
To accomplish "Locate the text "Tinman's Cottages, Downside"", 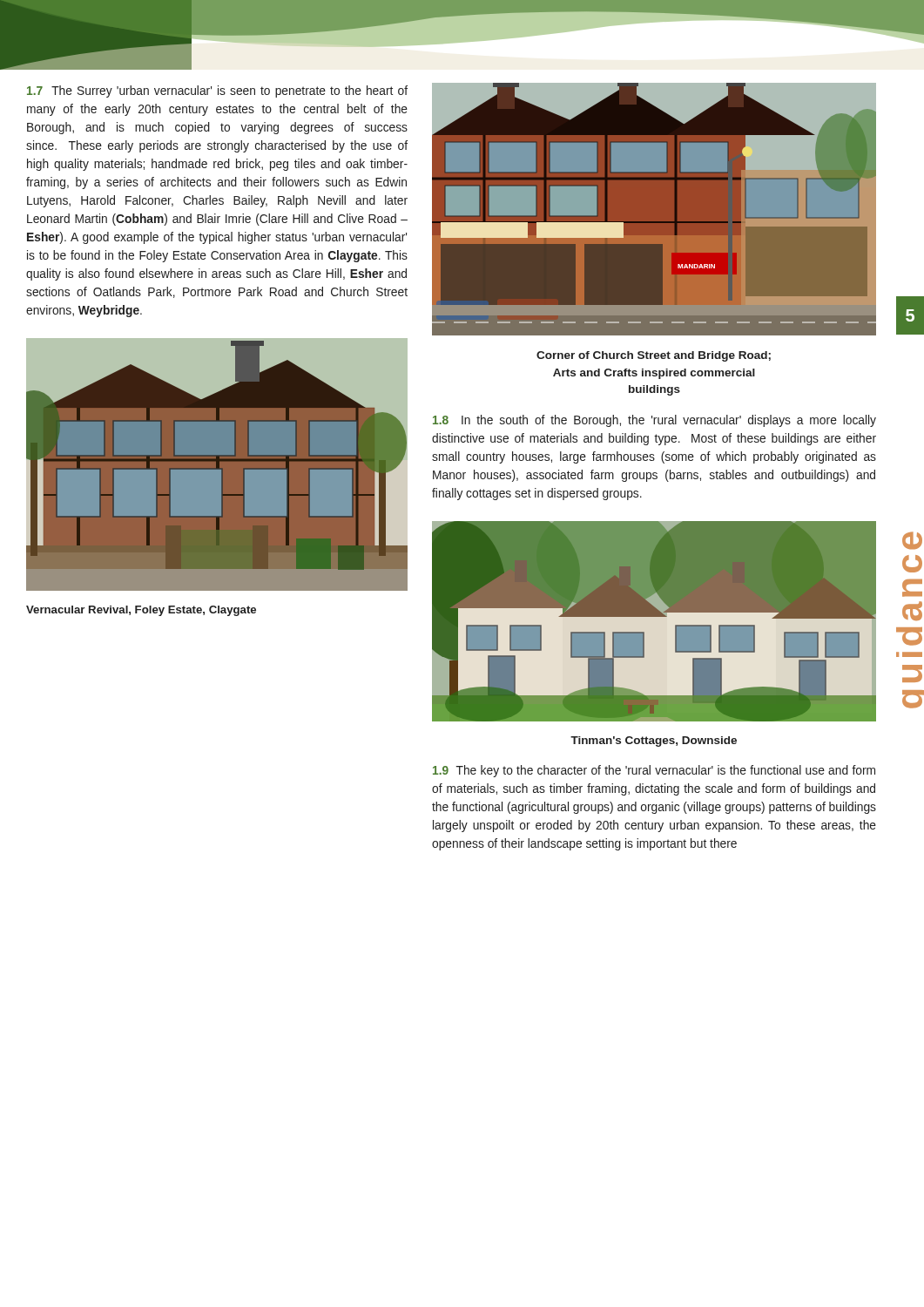I will (654, 740).
